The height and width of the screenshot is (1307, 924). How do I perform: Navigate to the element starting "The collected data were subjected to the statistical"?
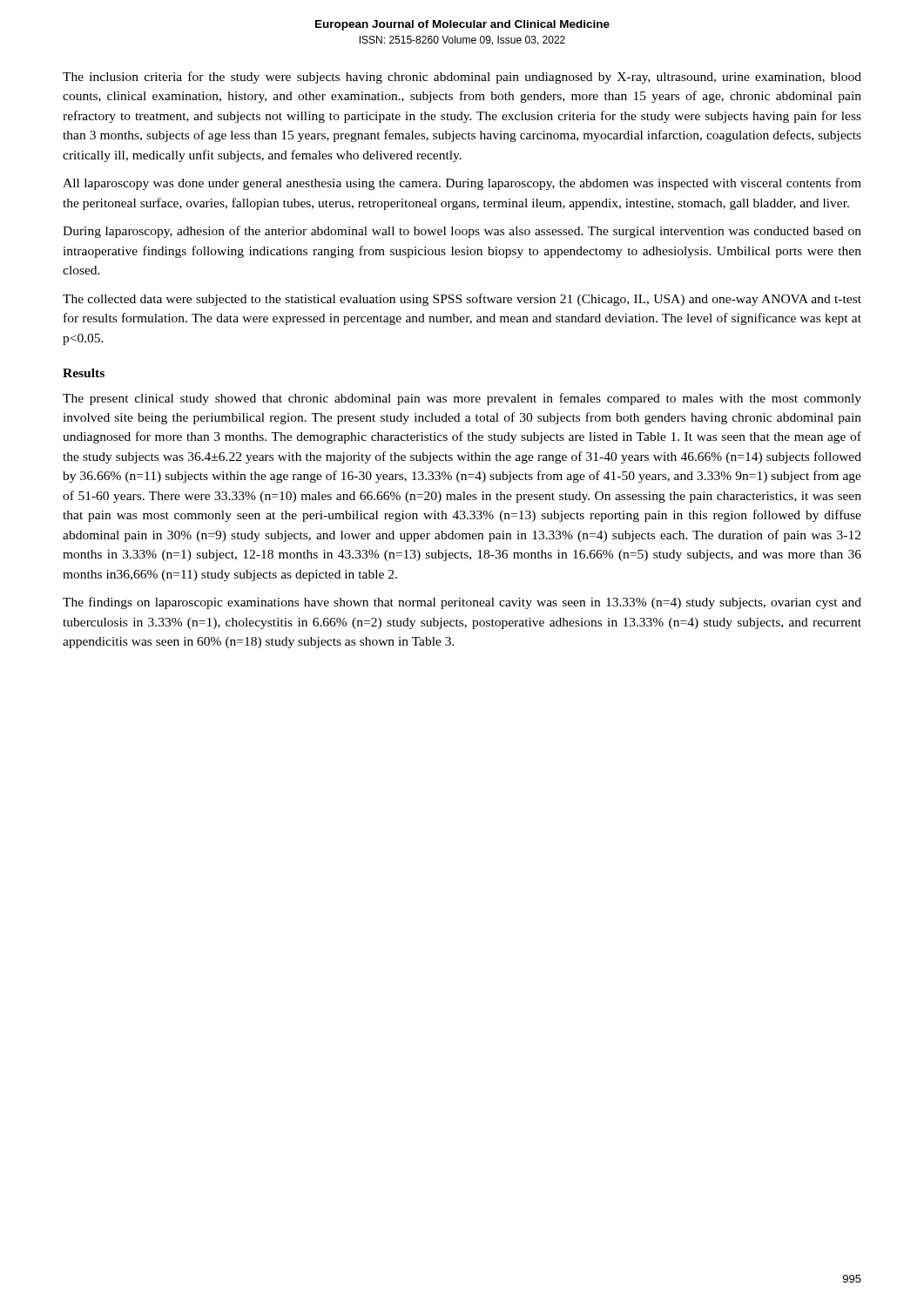click(x=462, y=318)
